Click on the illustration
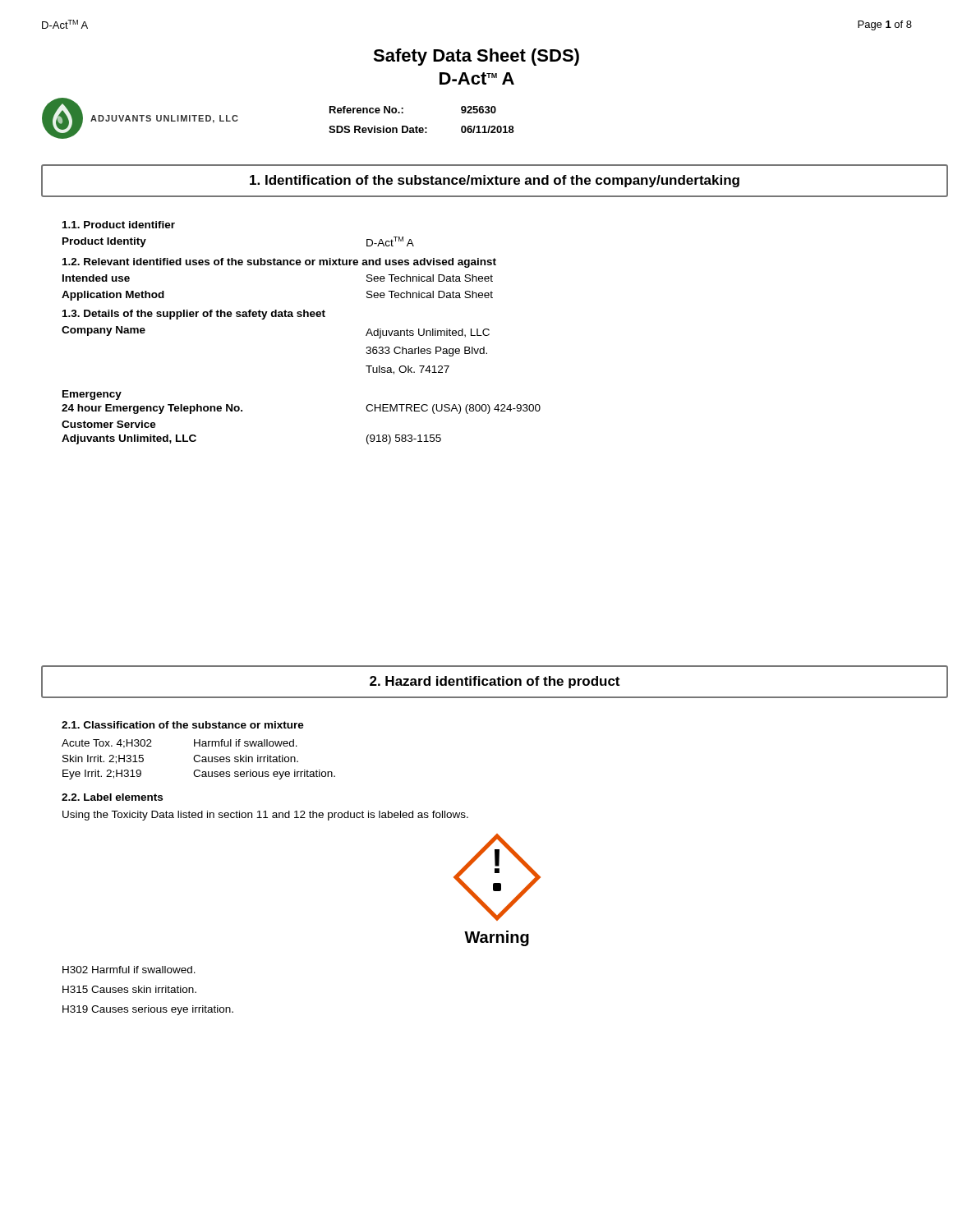The width and height of the screenshot is (953, 1232). click(x=497, y=878)
